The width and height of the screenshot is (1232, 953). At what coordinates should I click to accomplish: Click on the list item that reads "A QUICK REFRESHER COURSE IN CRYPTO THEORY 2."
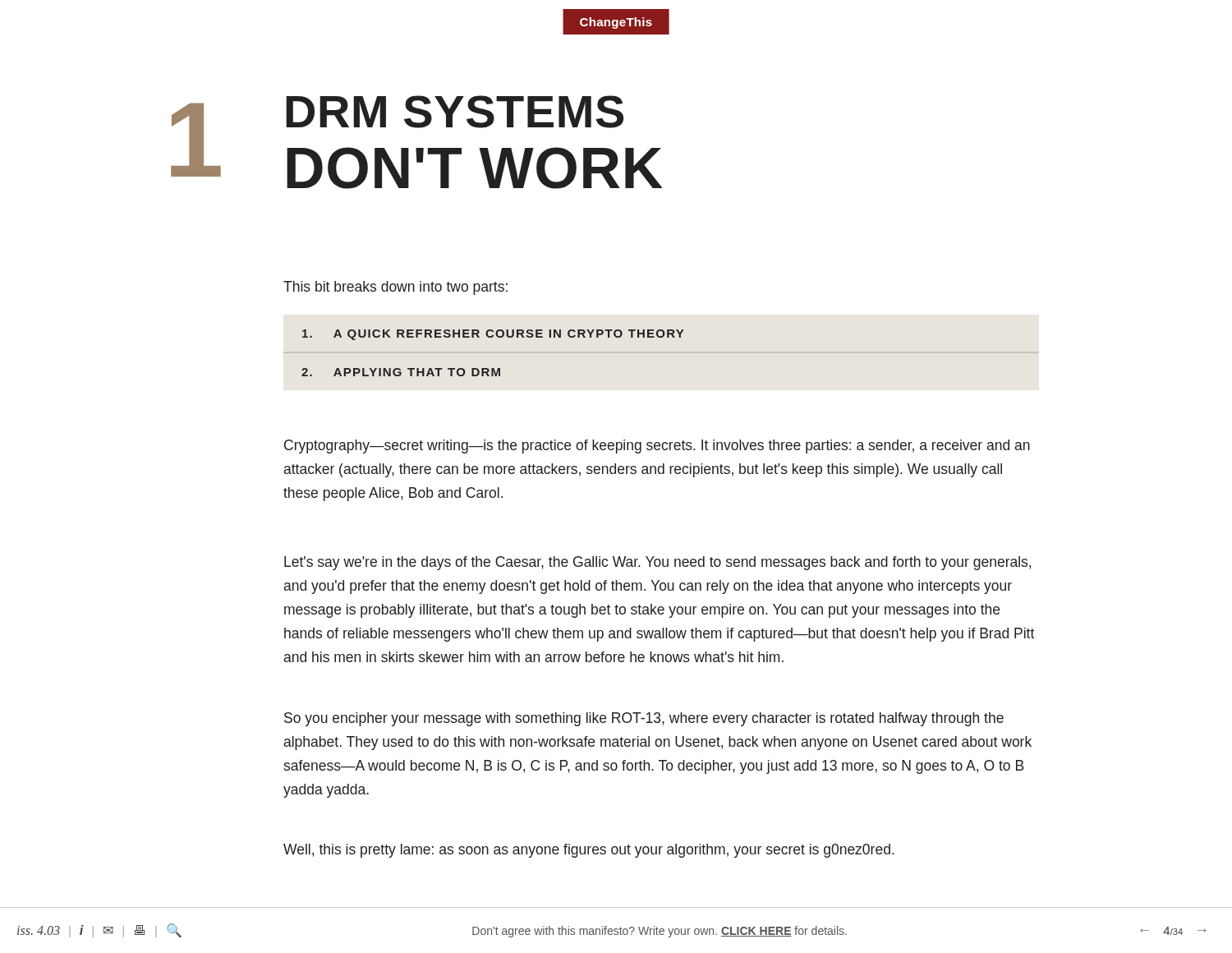click(493, 335)
